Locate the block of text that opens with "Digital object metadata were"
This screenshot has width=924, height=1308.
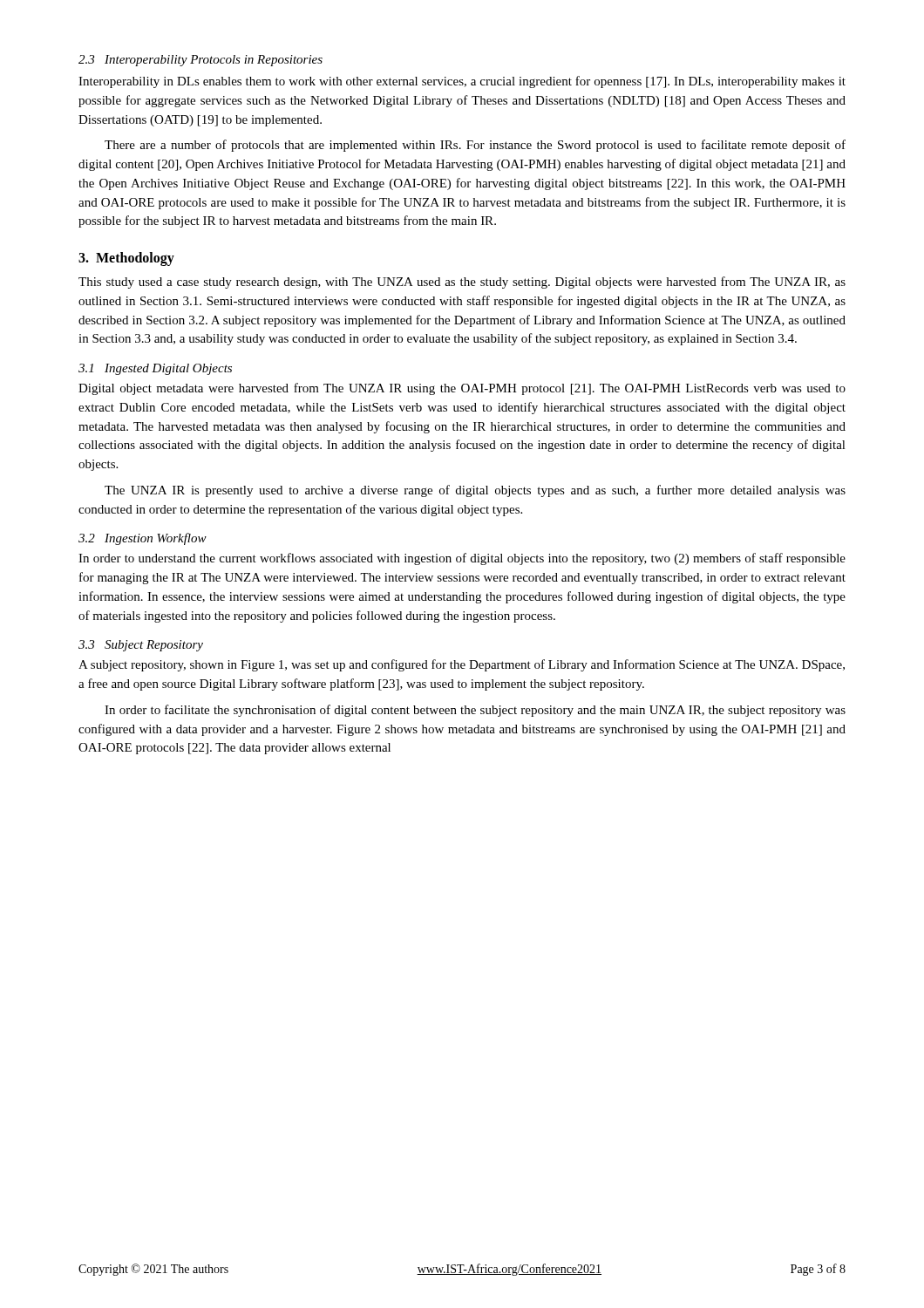tap(462, 427)
